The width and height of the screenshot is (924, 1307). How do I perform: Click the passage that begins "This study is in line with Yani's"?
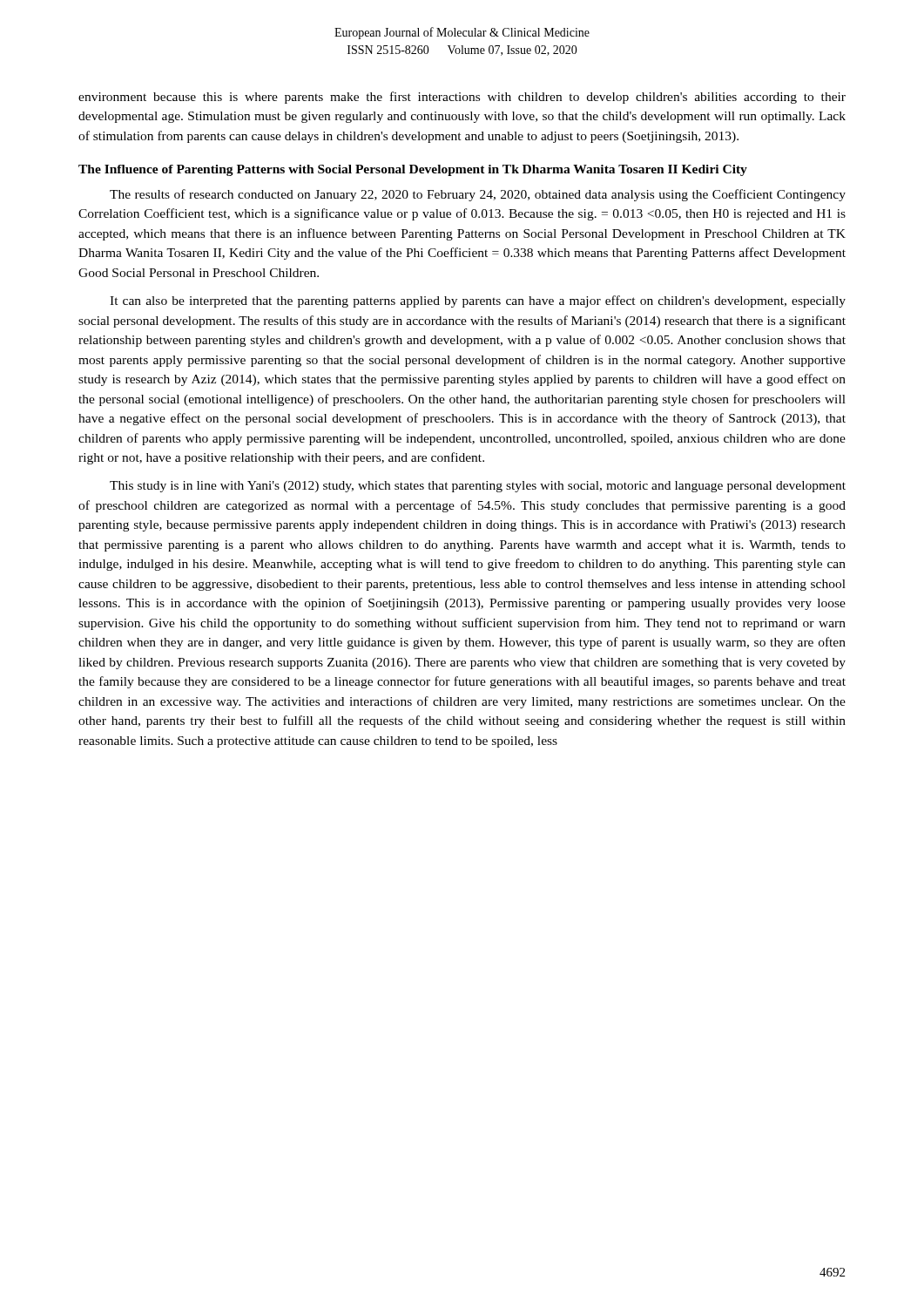(x=462, y=613)
